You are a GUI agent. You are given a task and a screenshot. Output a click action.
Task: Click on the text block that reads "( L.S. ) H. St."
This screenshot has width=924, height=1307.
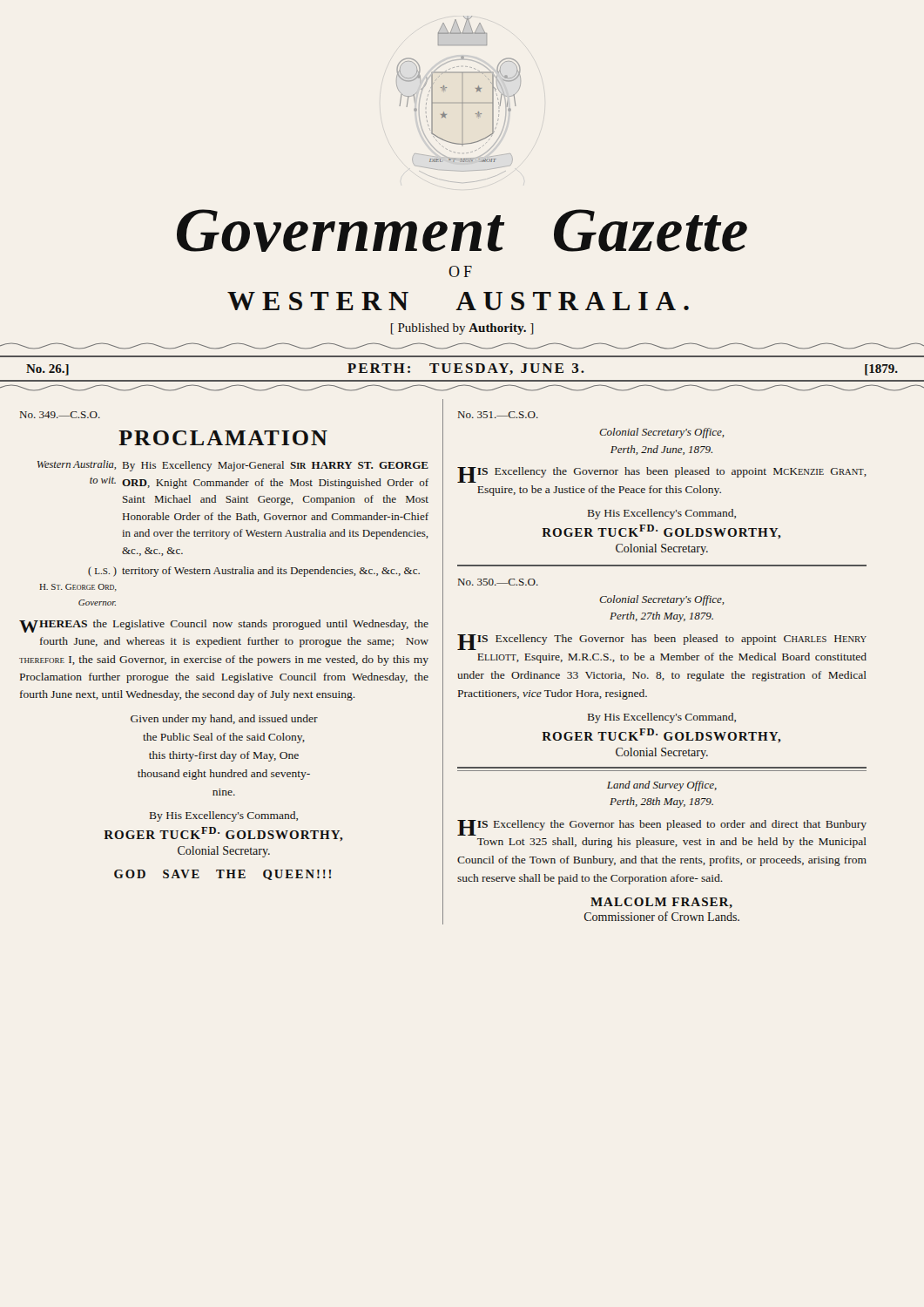click(254, 572)
